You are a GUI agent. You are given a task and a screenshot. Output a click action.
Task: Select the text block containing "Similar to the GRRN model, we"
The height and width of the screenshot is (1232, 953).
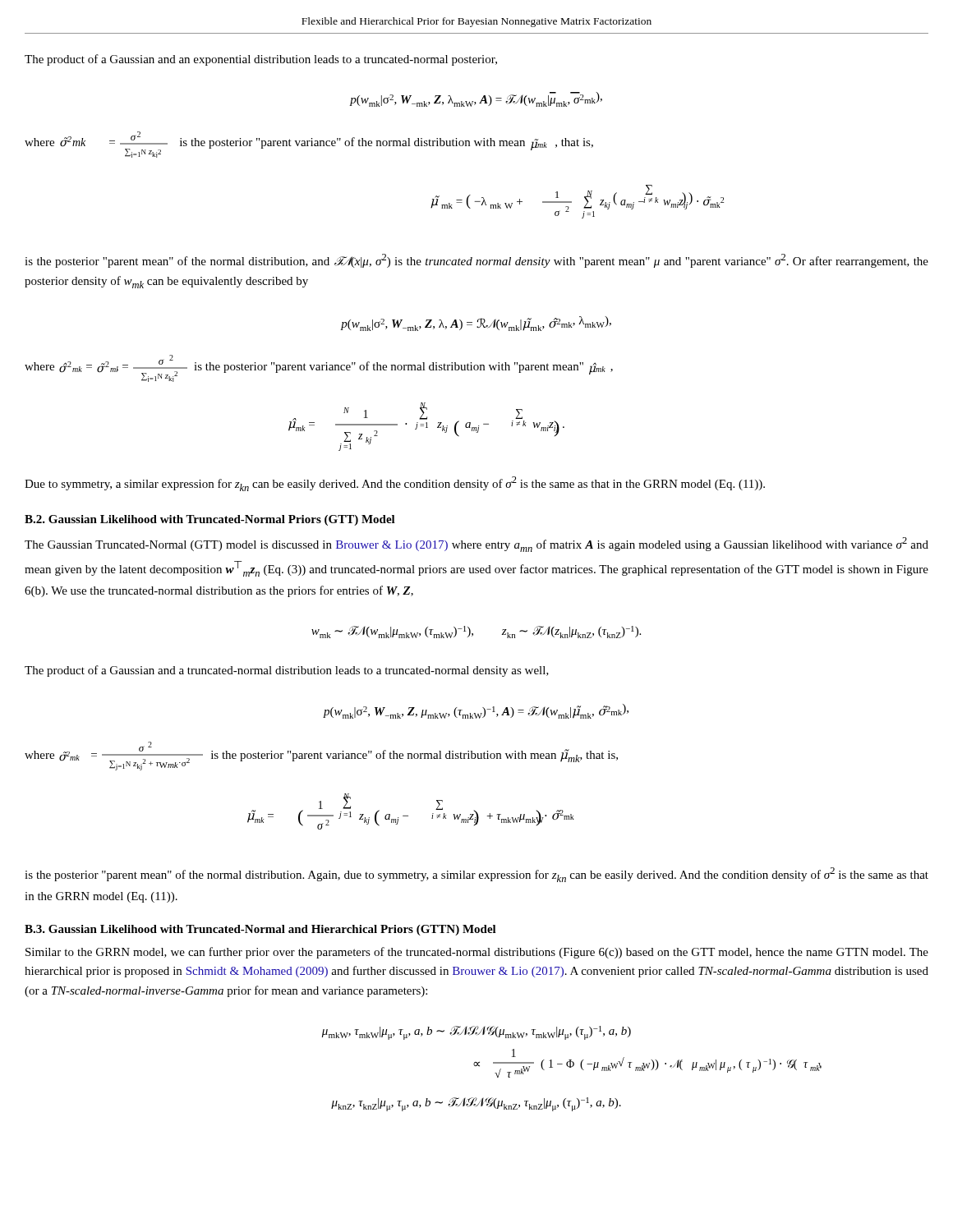click(476, 971)
